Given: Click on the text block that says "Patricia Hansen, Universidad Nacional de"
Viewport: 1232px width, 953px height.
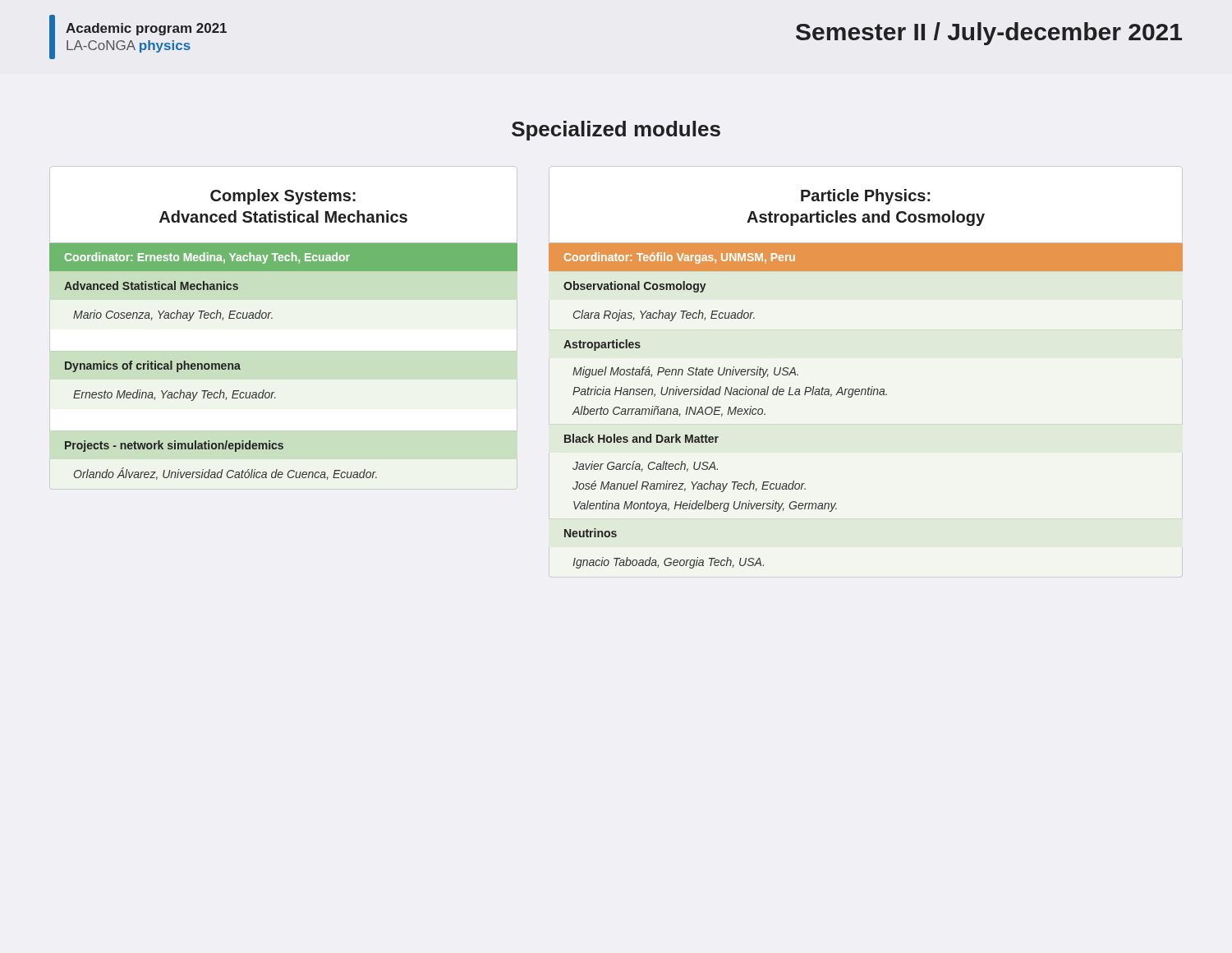Looking at the screenshot, I should click(x=730, y=391).
